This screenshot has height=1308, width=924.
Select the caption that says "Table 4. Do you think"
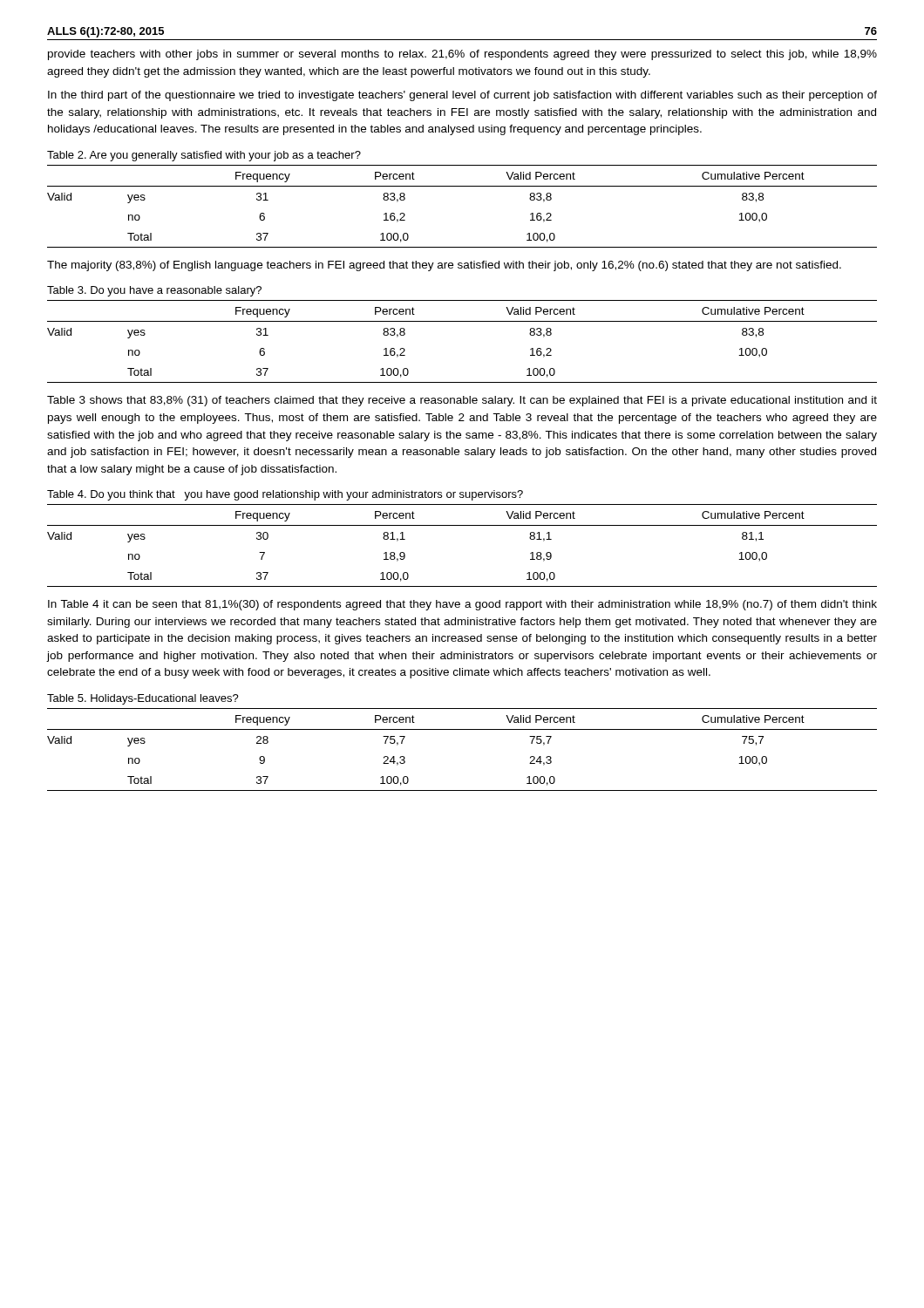pos(285,494)
